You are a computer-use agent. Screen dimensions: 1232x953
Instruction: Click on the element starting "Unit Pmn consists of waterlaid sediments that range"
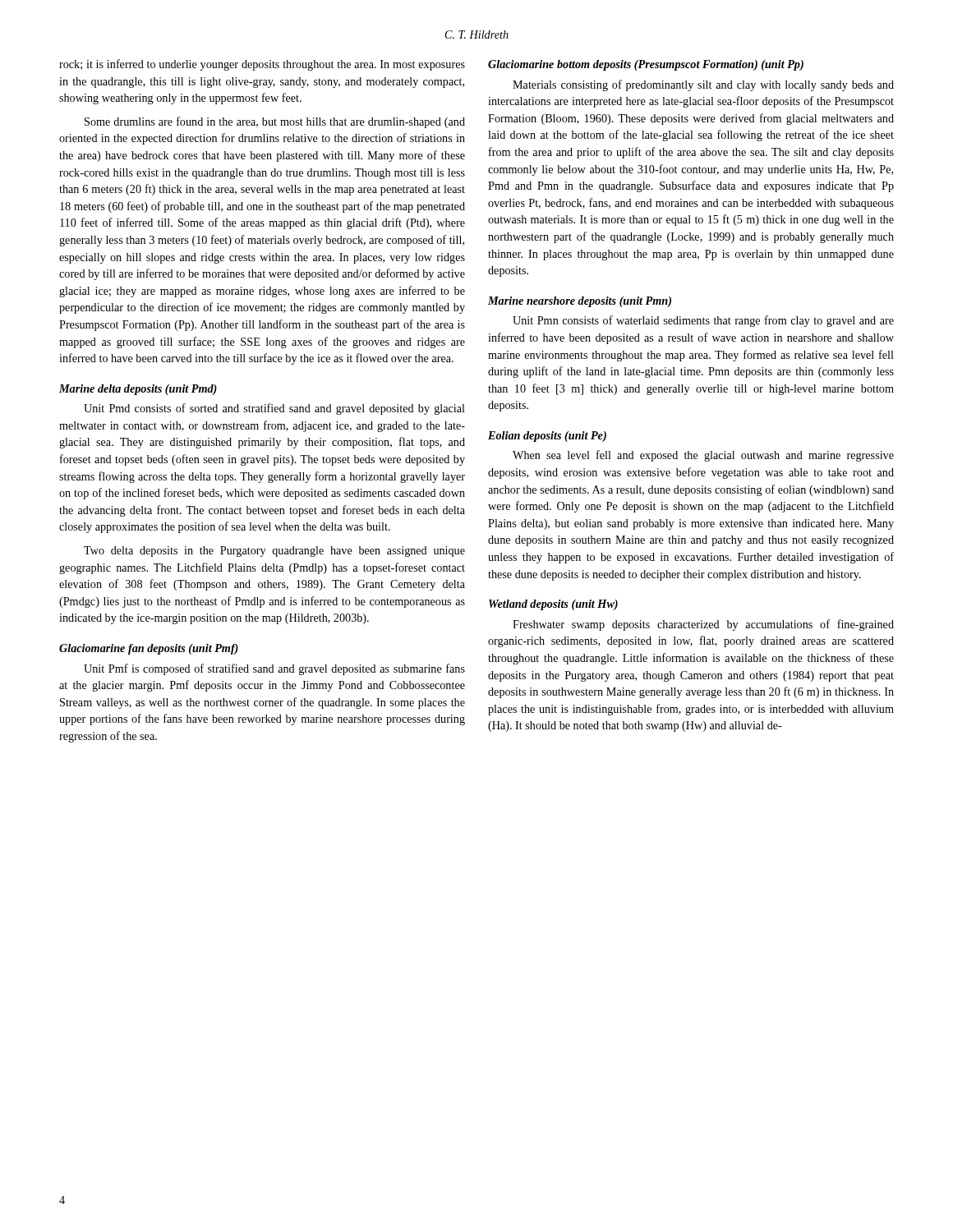pyautogui.click(x=691, y=363)
